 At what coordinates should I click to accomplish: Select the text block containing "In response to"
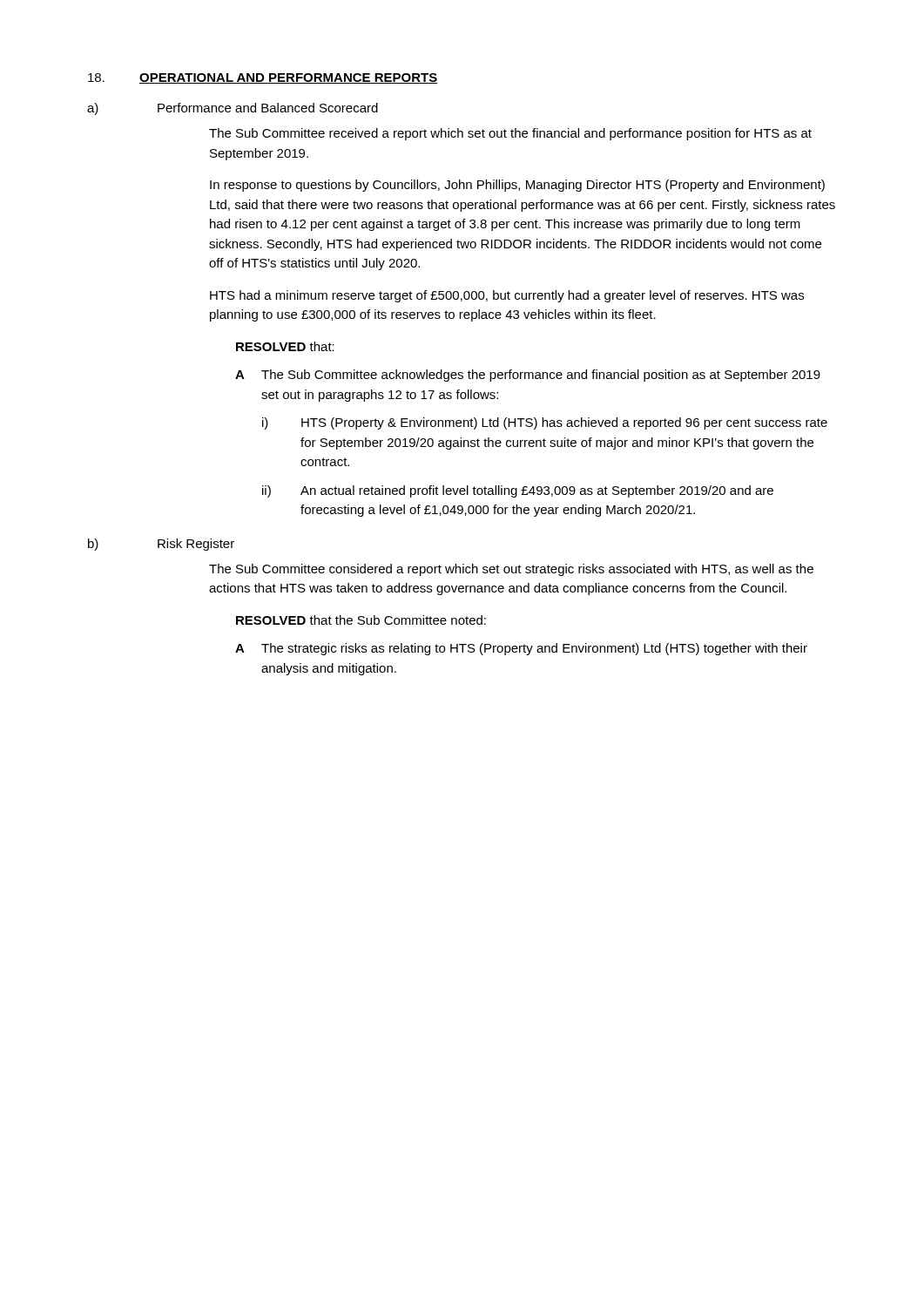click(522, 223)
